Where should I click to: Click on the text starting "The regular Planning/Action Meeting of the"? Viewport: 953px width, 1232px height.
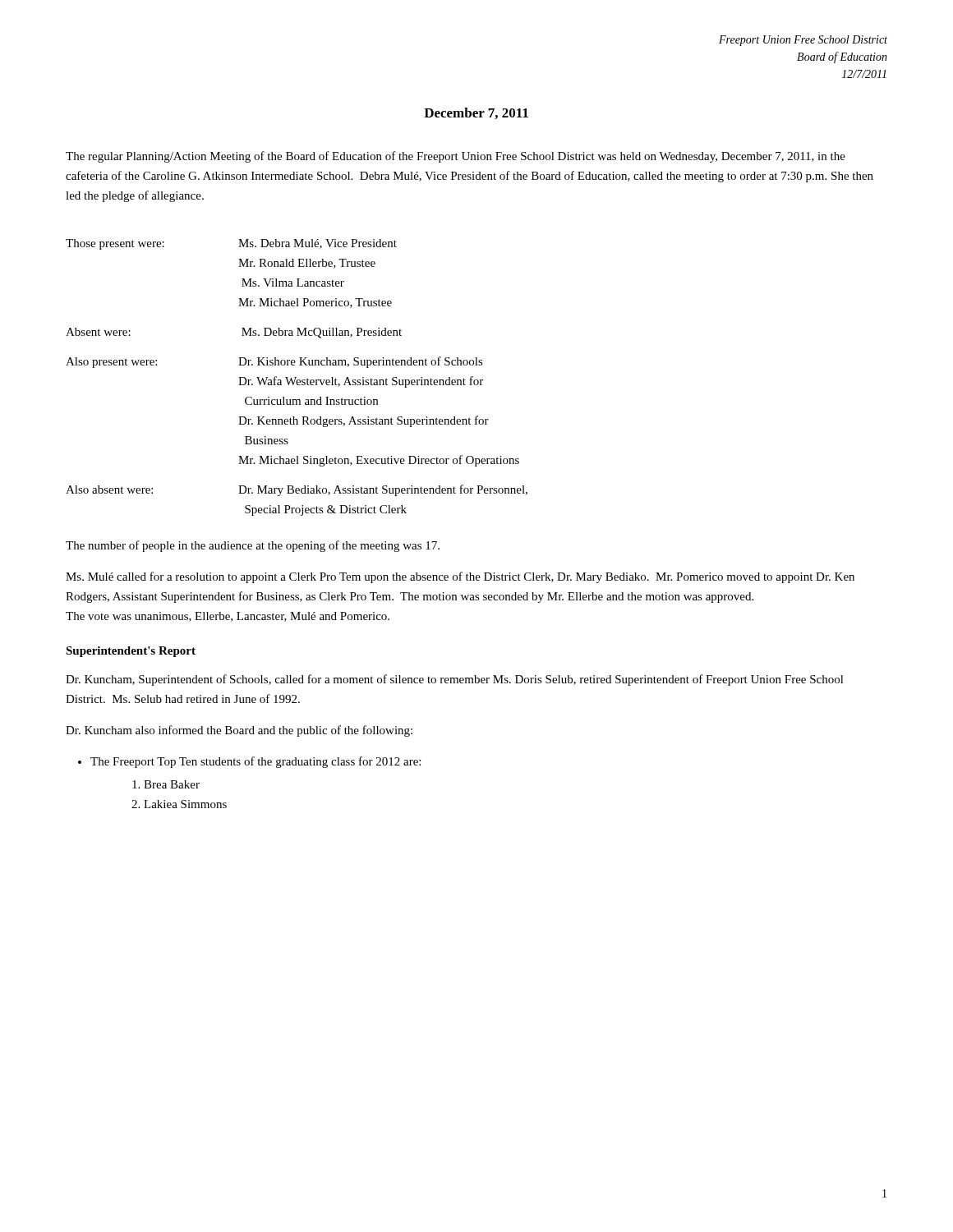click(x=470, y=176)
